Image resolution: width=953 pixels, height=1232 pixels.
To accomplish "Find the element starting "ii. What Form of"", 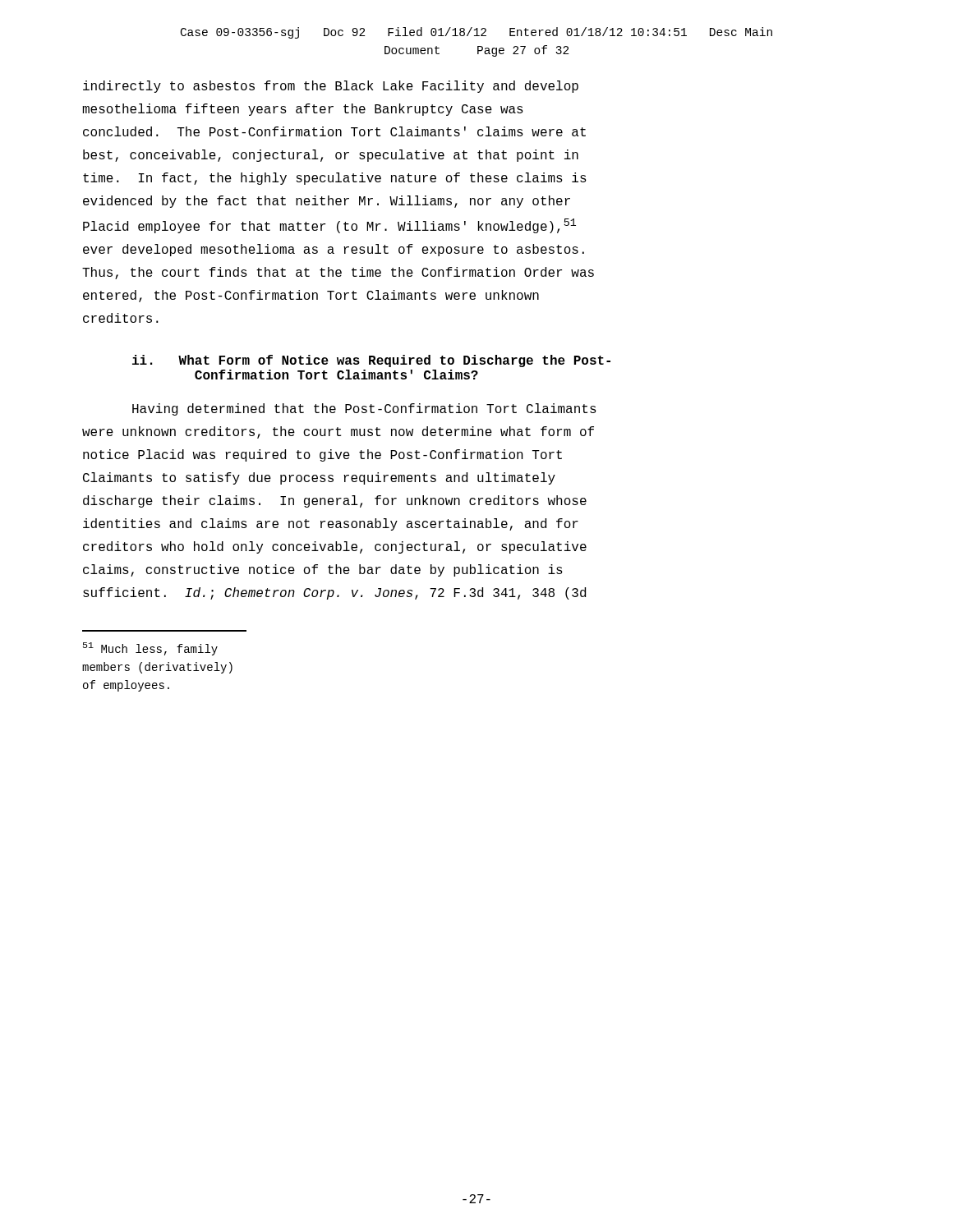I will point(372,369).
